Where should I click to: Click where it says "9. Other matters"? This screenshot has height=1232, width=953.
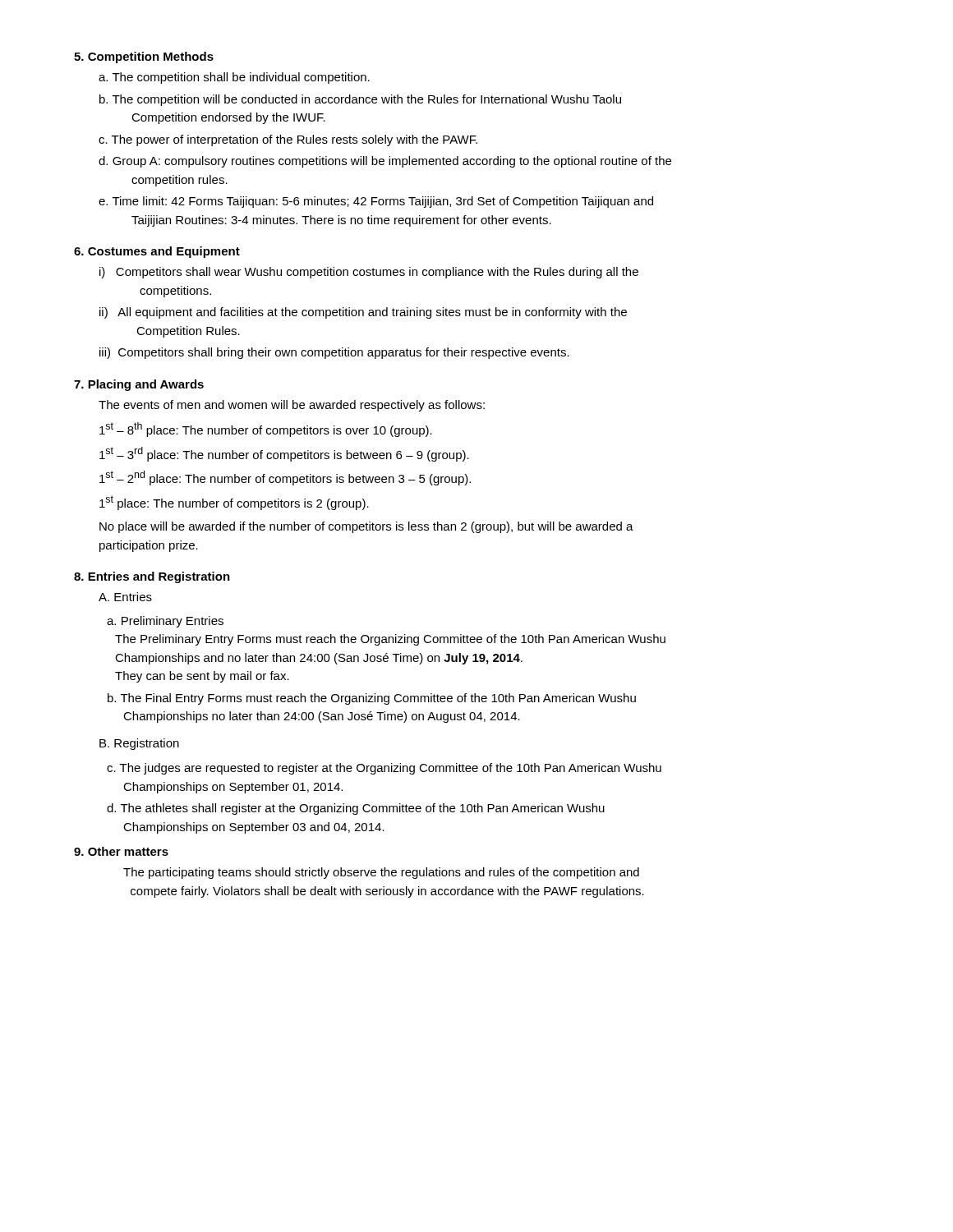[121, 851]
